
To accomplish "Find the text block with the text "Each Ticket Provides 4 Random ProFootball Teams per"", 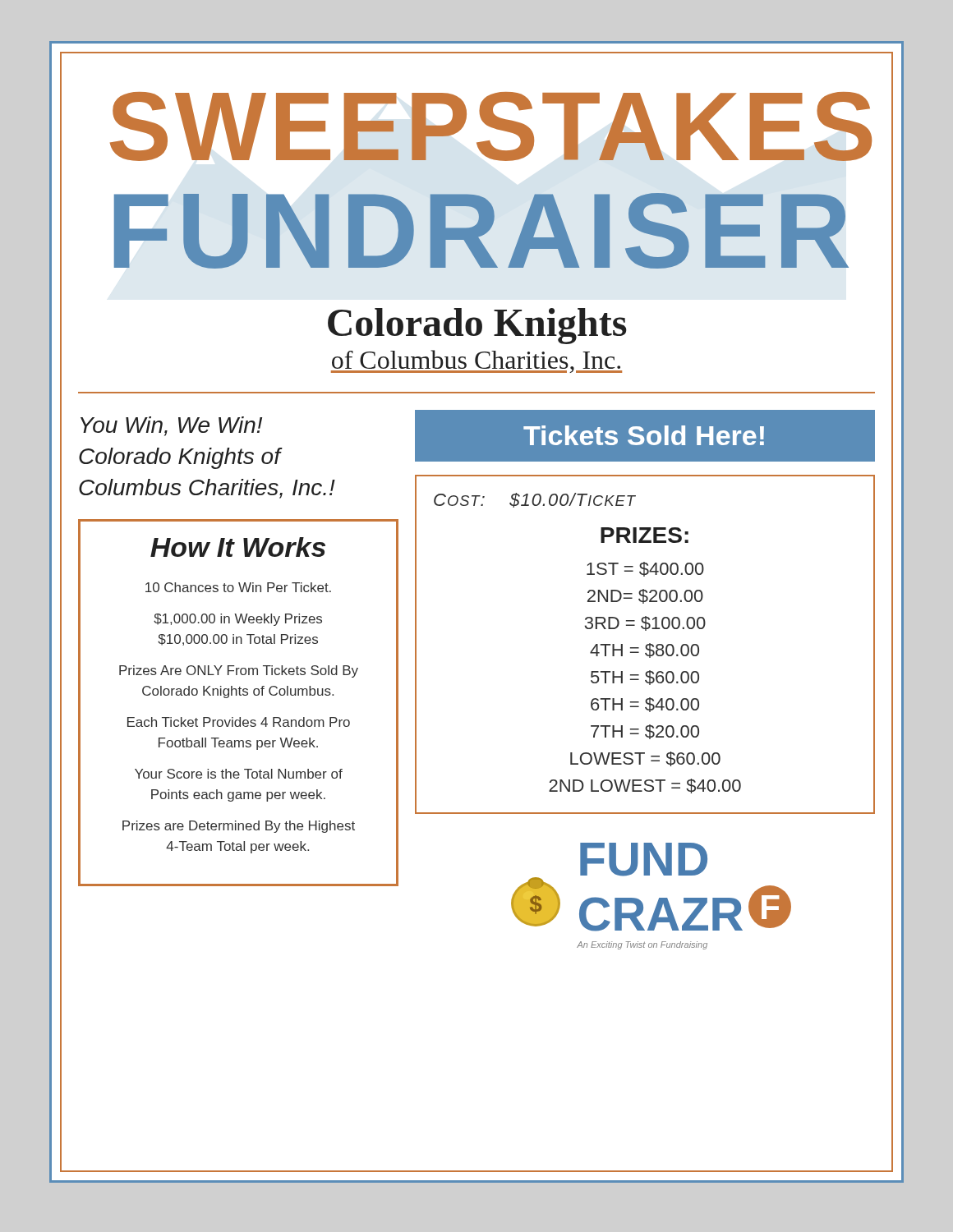I will (x=238, y=733).
